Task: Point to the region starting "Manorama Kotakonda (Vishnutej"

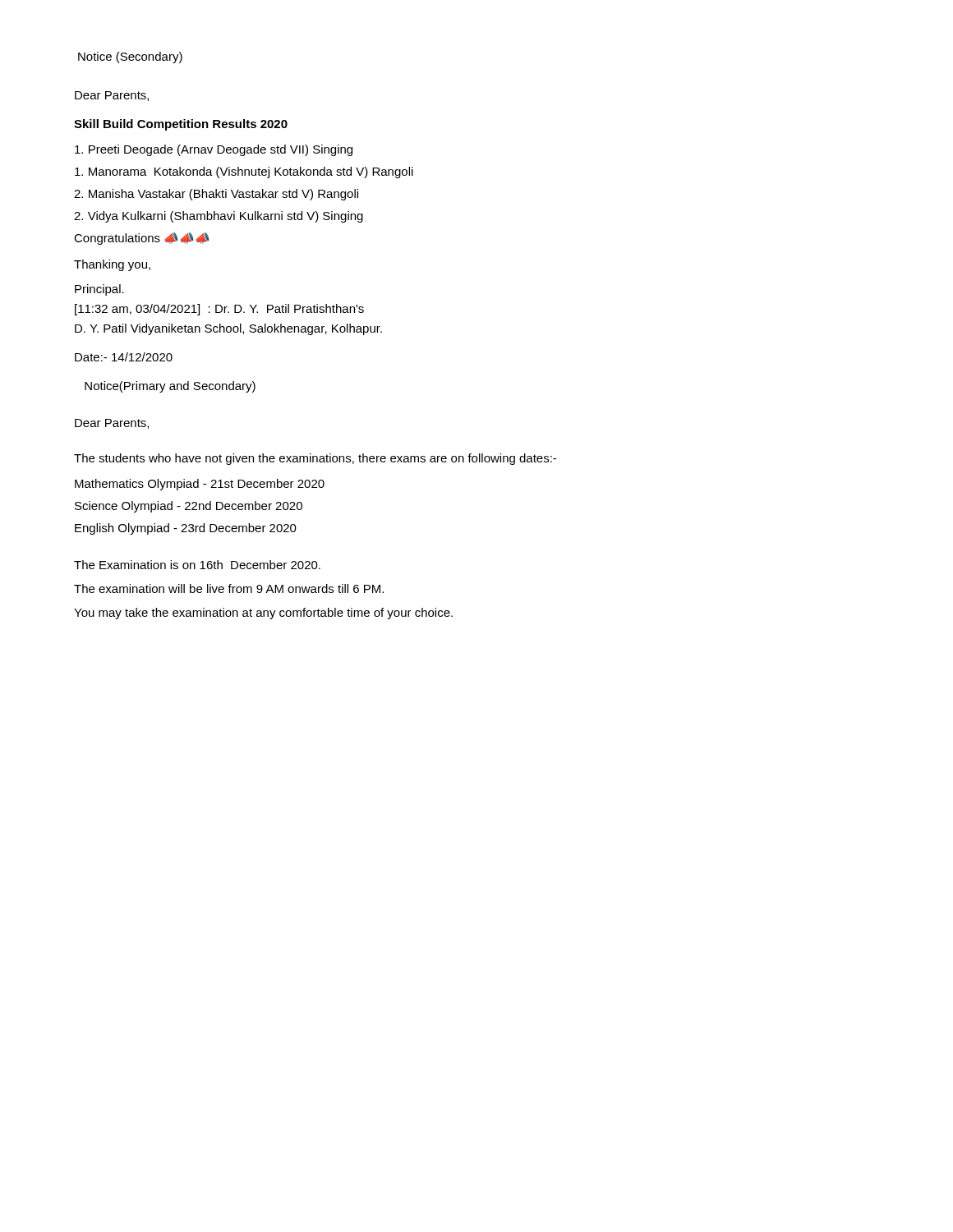Action: point(244,171)
